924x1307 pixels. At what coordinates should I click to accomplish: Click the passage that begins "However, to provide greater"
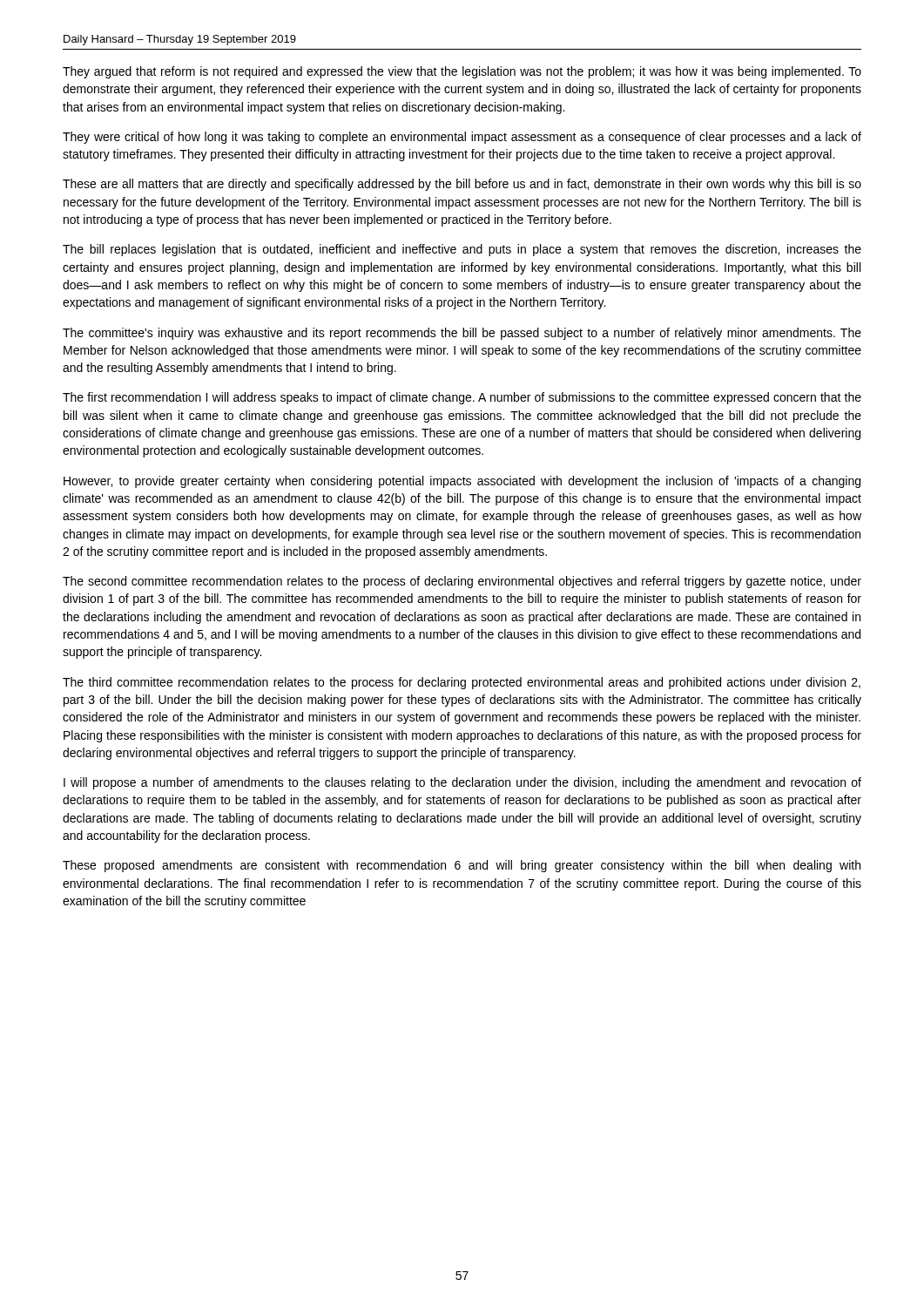pyautogui.click(x=462, y=516)
